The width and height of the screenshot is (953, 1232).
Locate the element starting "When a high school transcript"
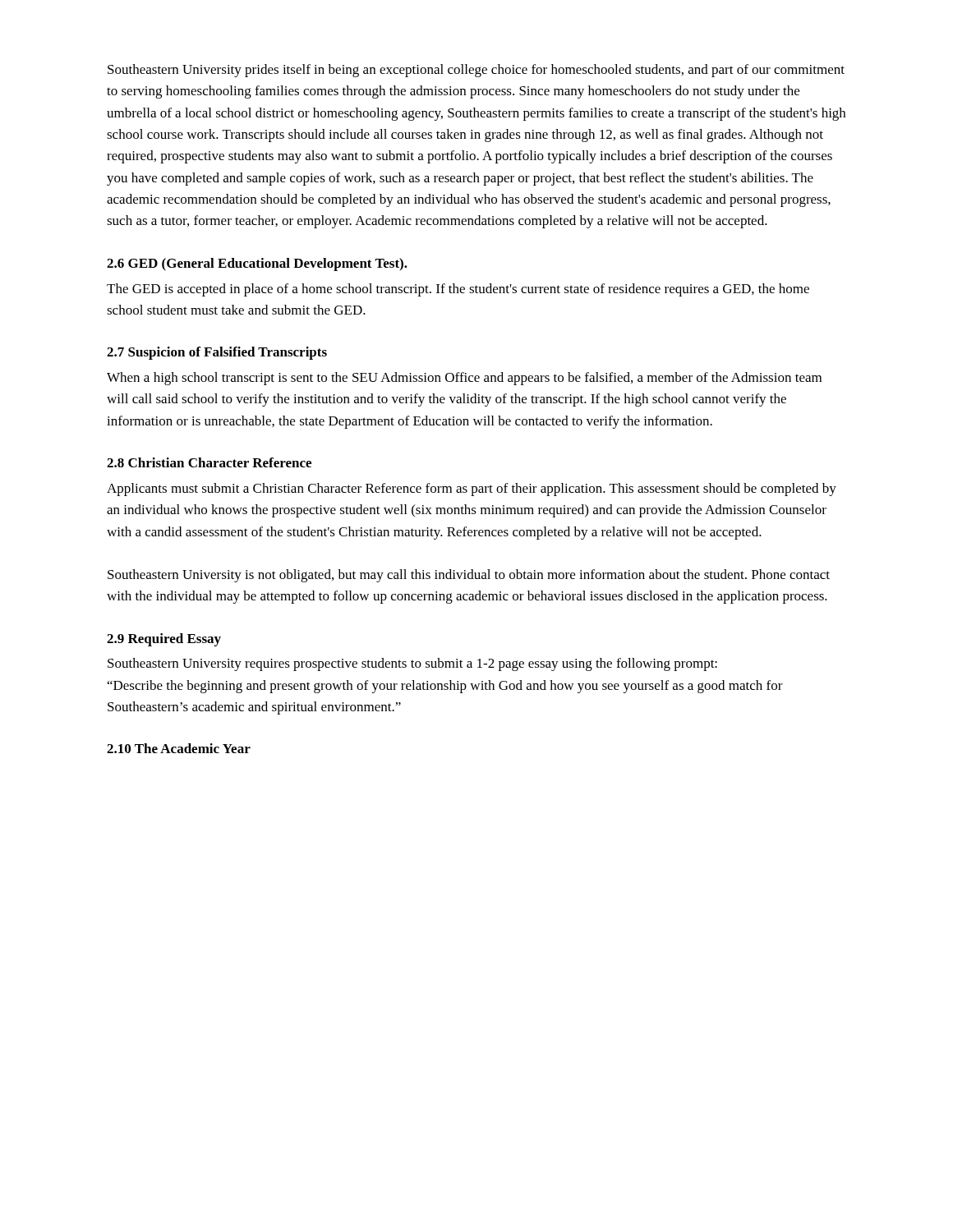[x=464, y=399]
